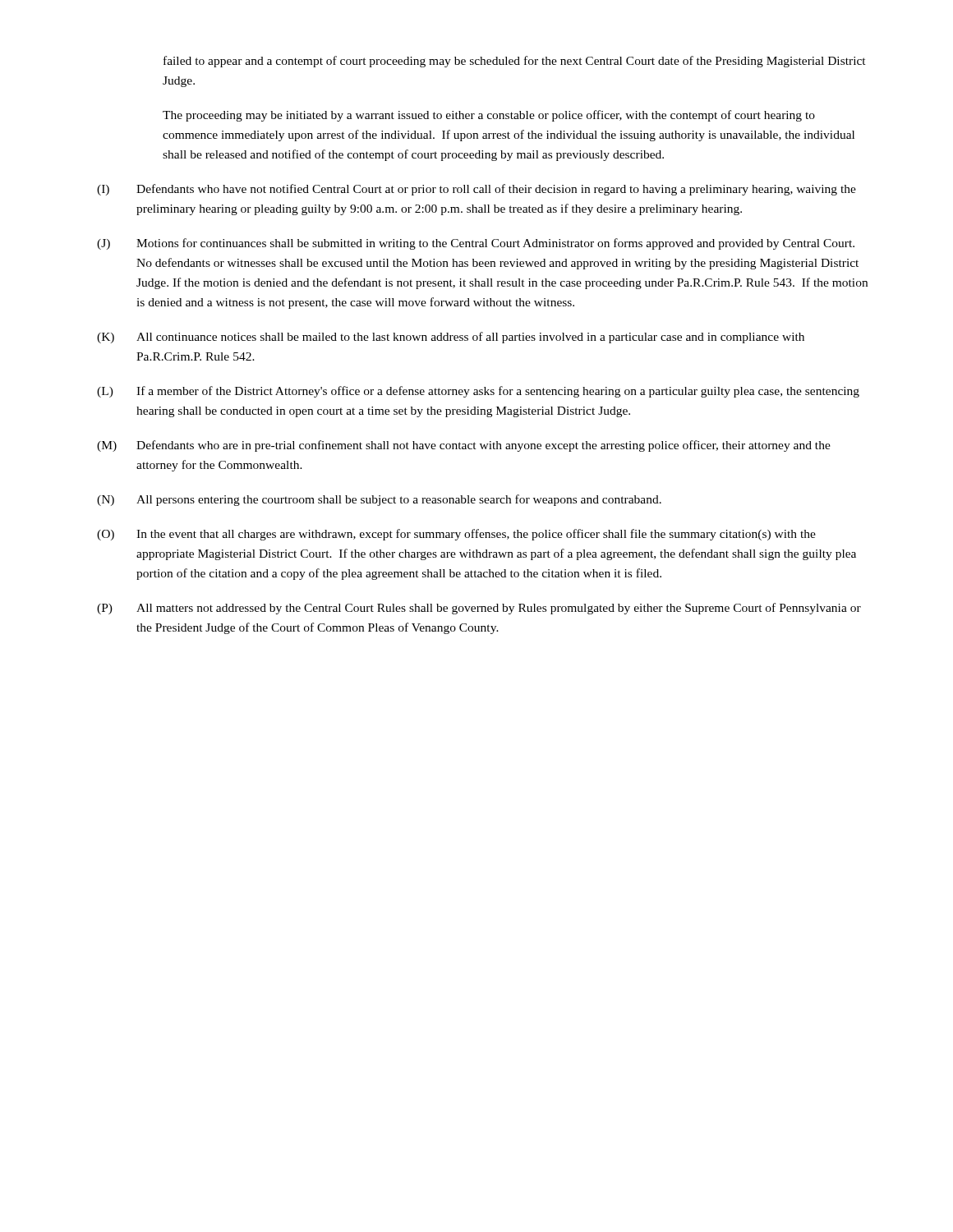953x1232 pixels.
Task: Point to the text starting "(K) All continuance notices"
Action: [484, 347]
